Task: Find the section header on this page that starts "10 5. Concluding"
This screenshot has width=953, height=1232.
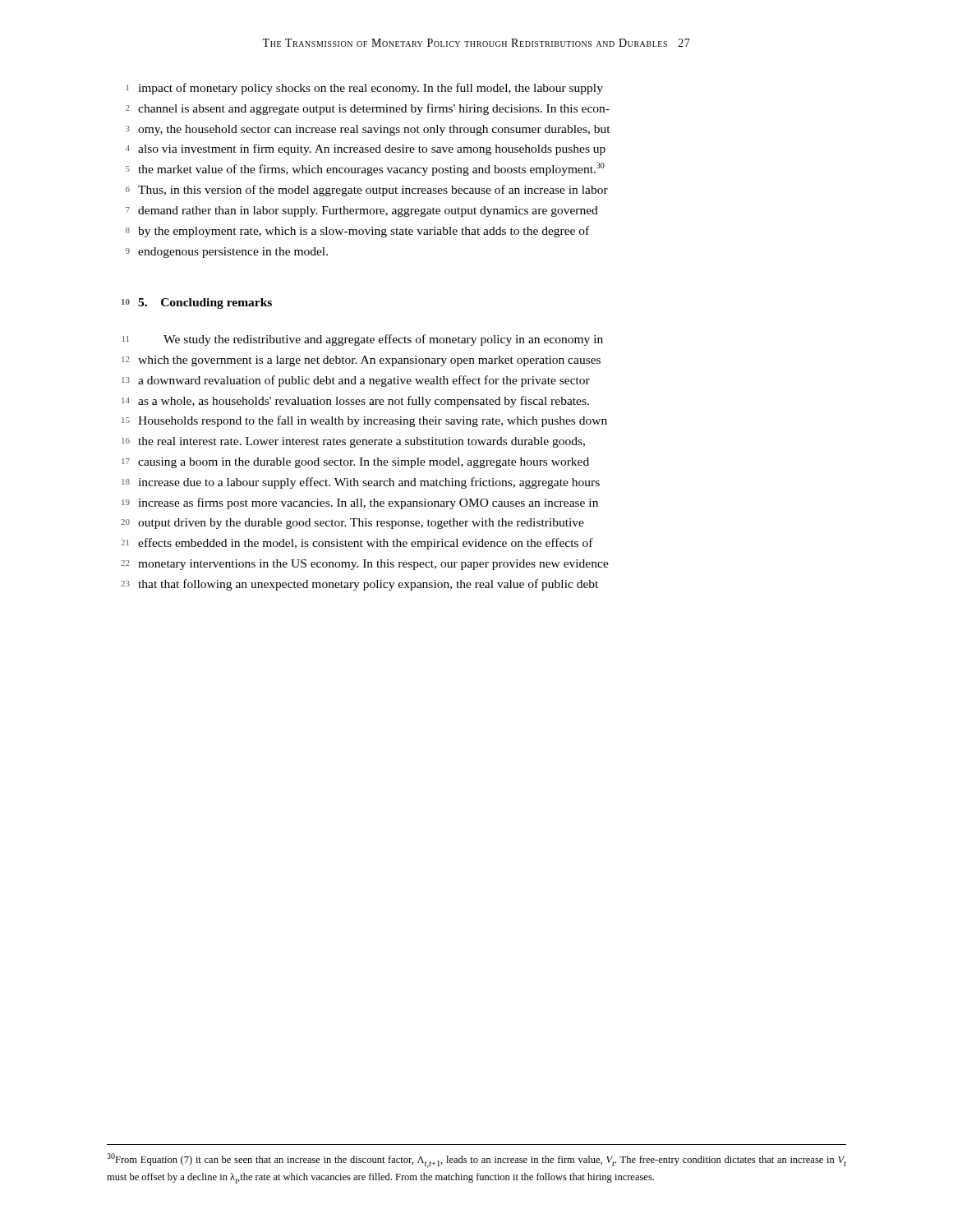Action: pos(197,303)
